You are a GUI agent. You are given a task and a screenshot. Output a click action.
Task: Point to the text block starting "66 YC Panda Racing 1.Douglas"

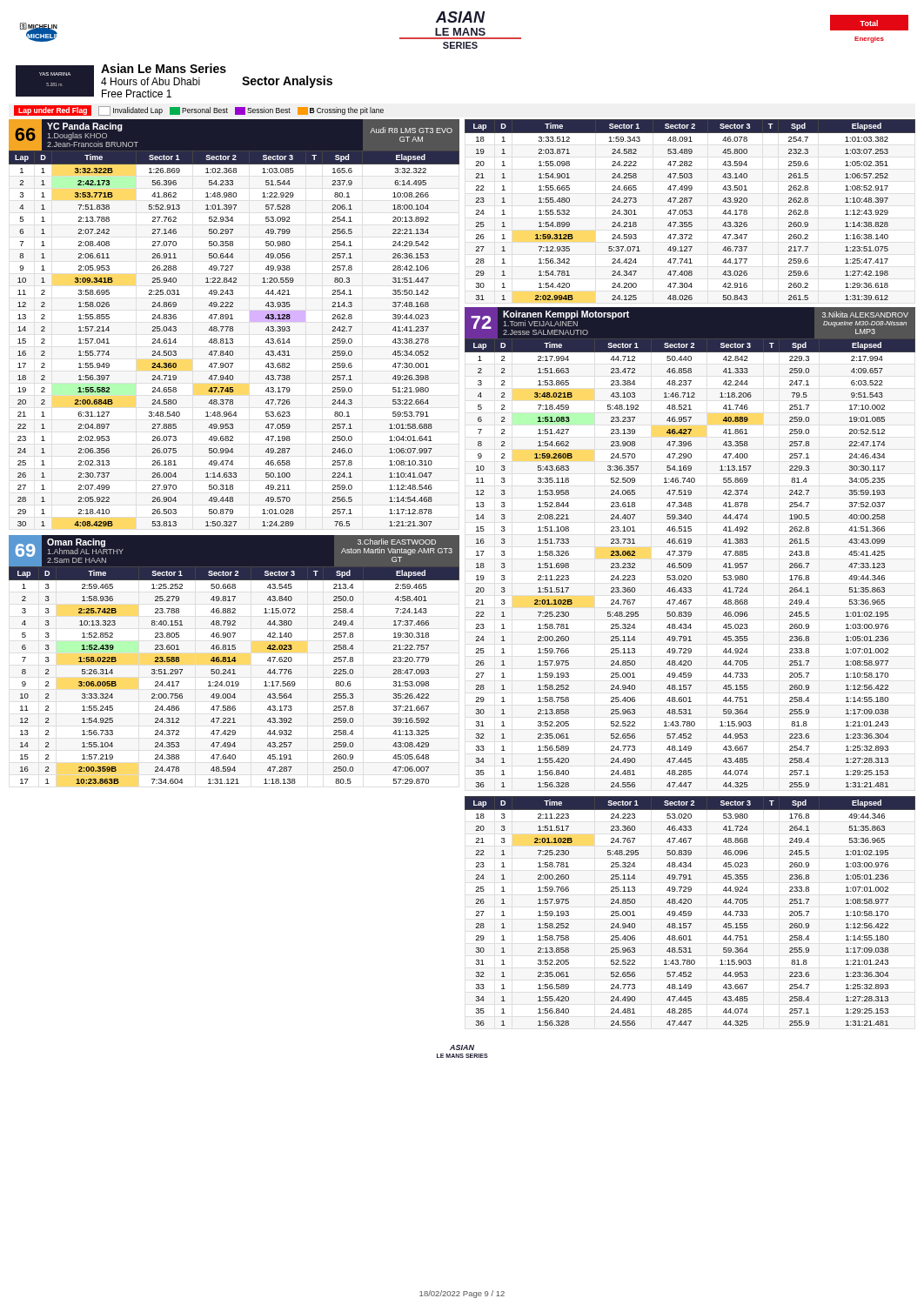(234, 135)
